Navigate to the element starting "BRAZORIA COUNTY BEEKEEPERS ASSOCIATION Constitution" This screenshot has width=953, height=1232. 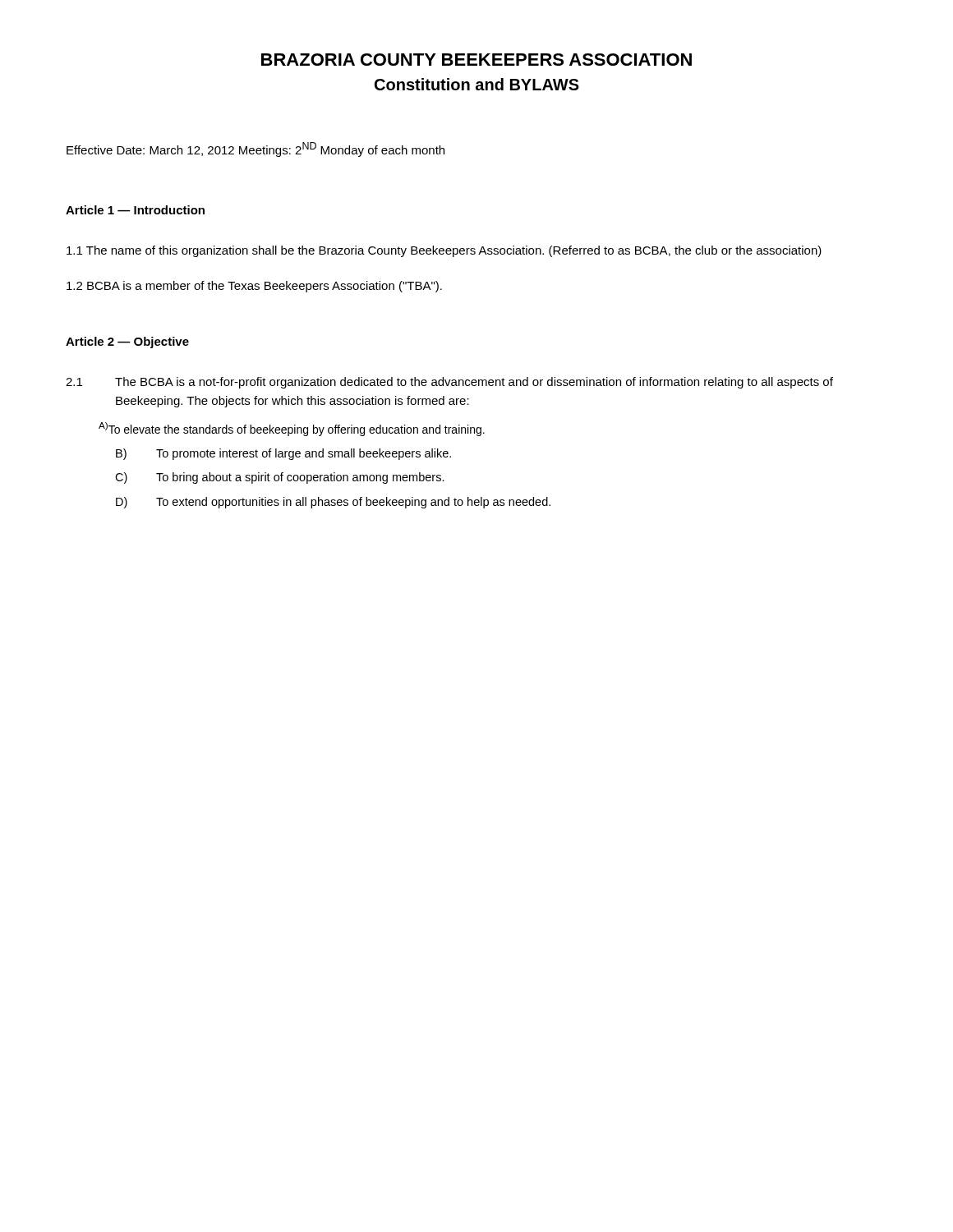476,72
